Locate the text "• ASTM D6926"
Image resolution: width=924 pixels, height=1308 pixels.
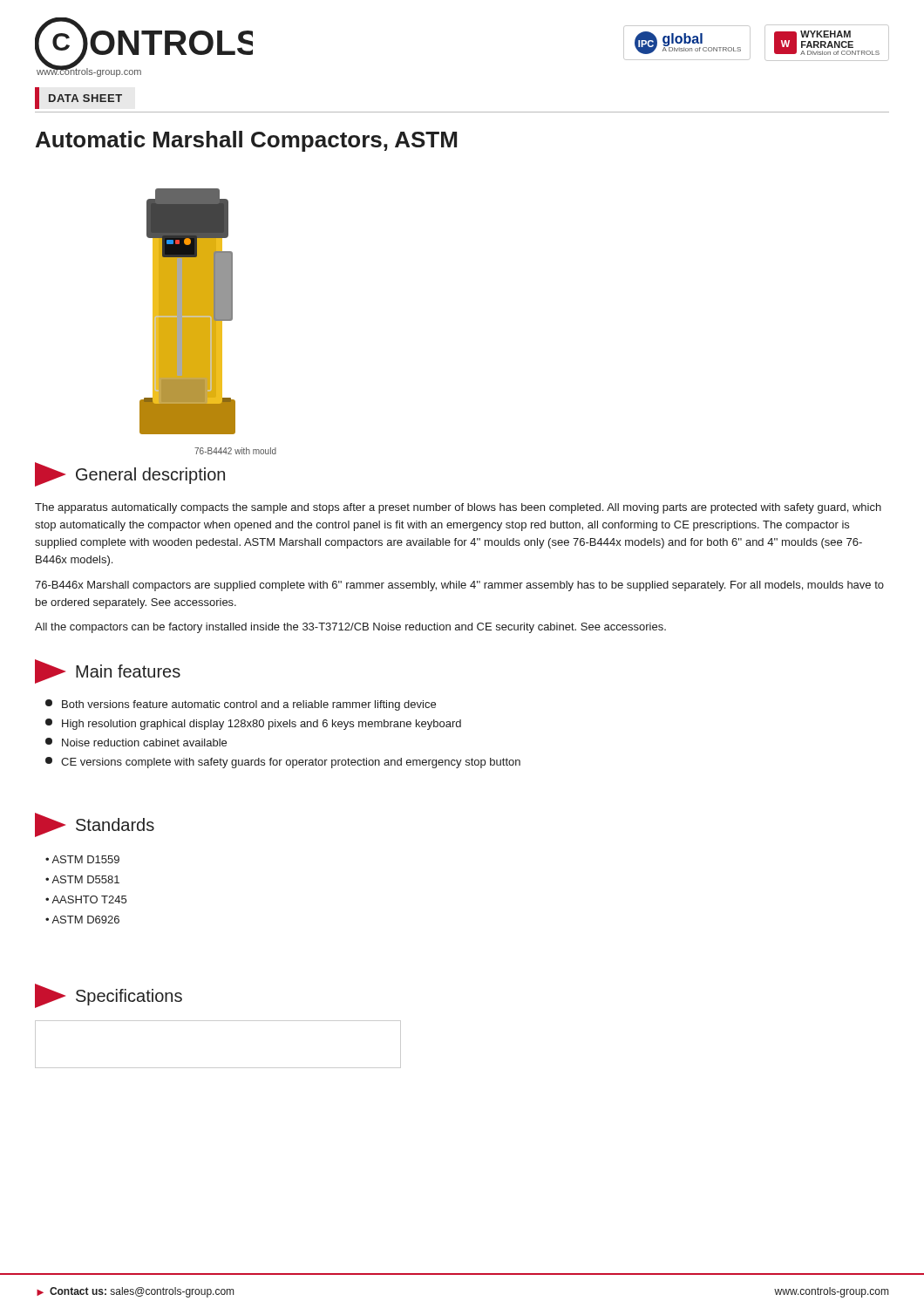point(83,920)
